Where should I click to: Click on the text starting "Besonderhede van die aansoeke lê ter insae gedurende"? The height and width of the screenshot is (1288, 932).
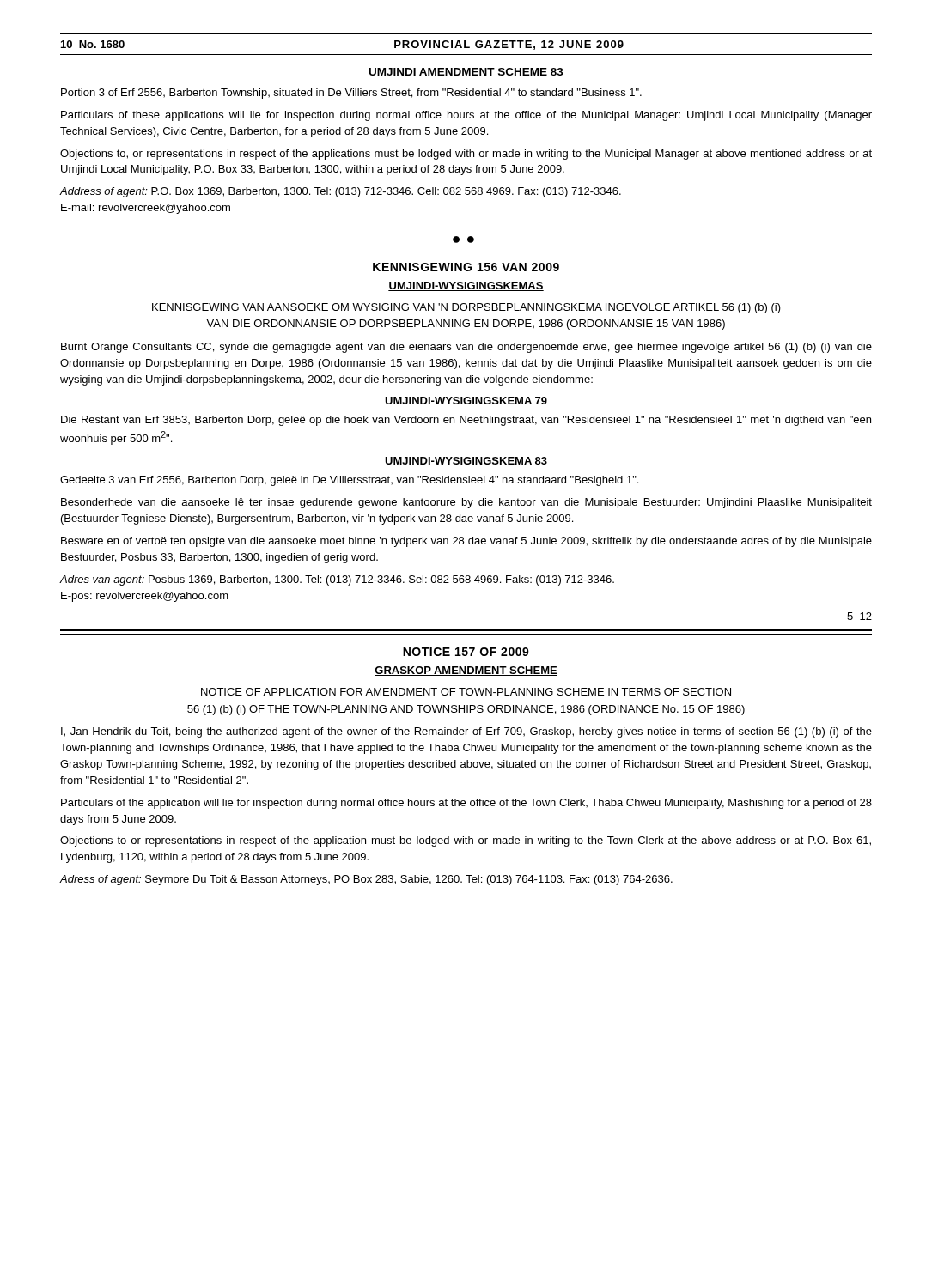point(466,510)
